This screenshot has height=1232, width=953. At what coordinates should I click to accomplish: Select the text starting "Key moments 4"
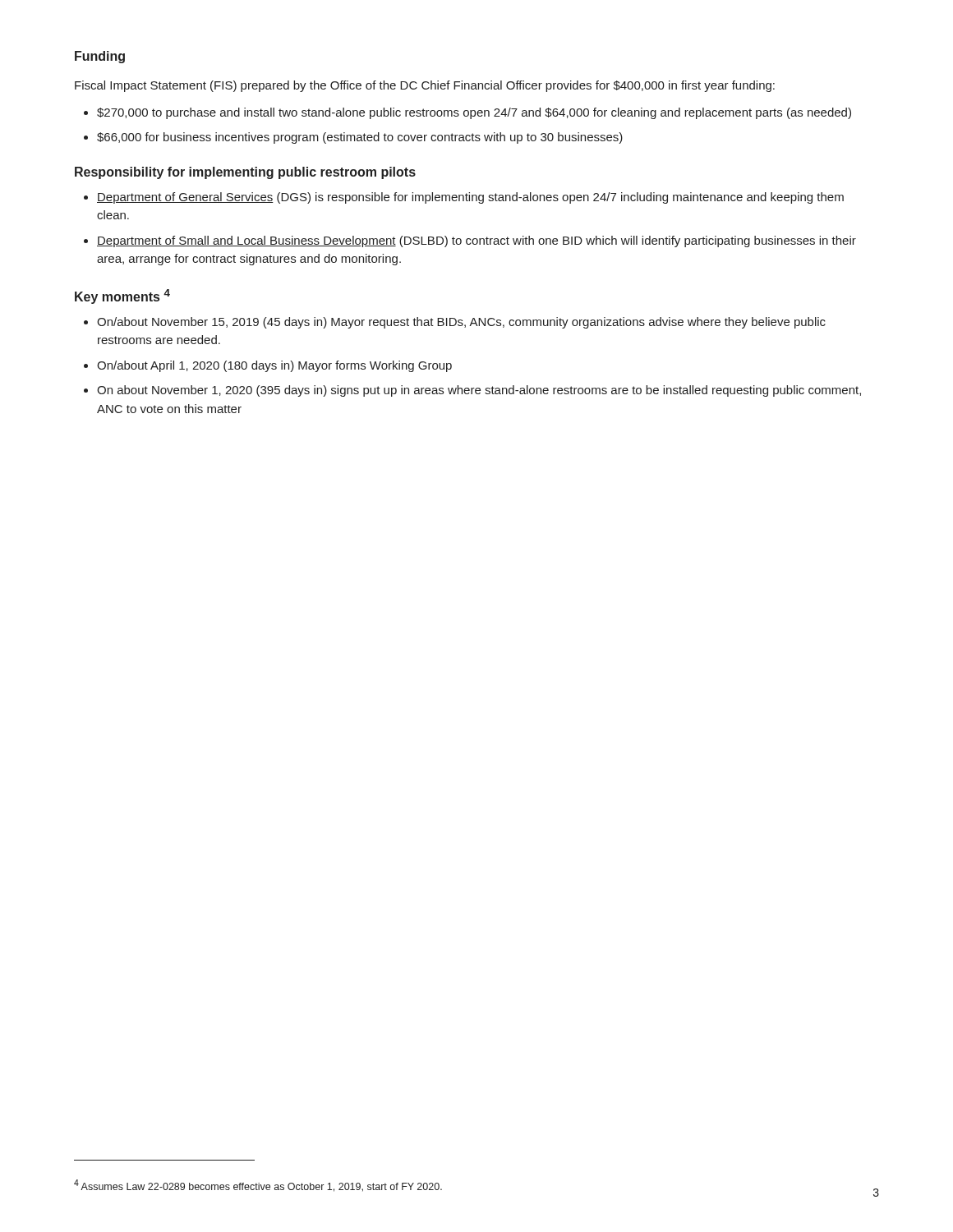(122, 297)
